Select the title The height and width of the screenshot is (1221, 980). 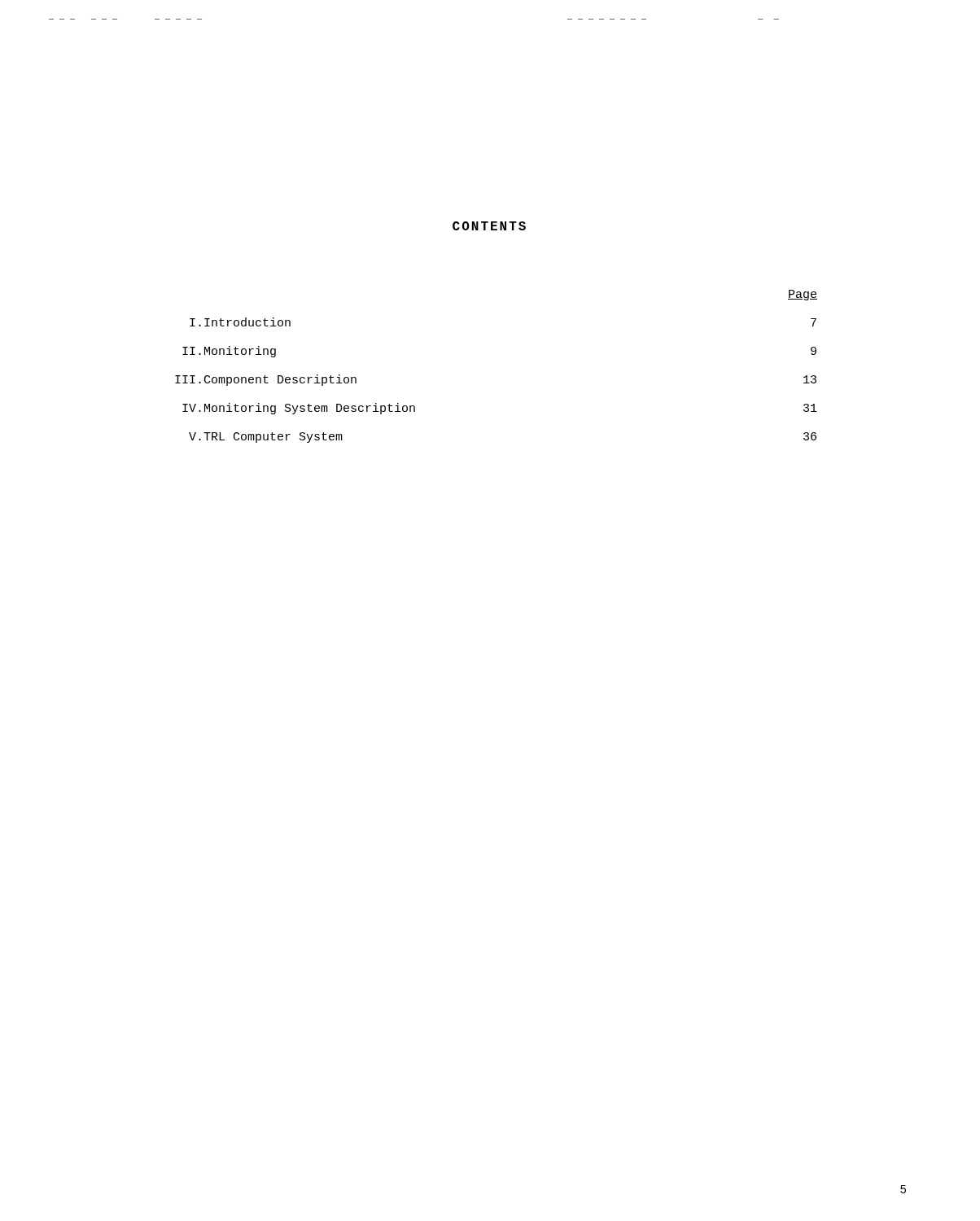(x=490, y=227)
